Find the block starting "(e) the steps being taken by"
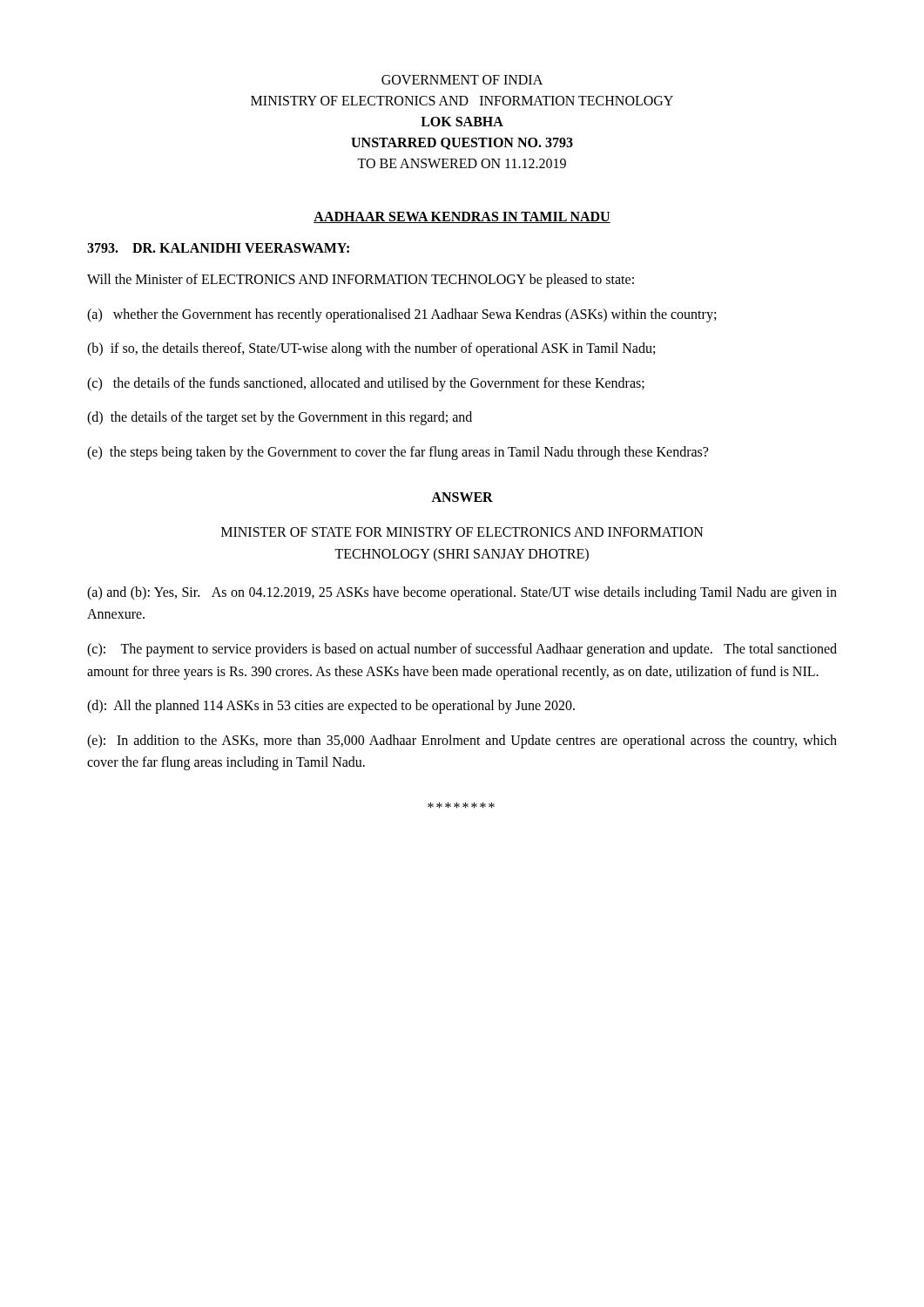The width and height of the screenshot is (924, 1307). coord(398,452)
